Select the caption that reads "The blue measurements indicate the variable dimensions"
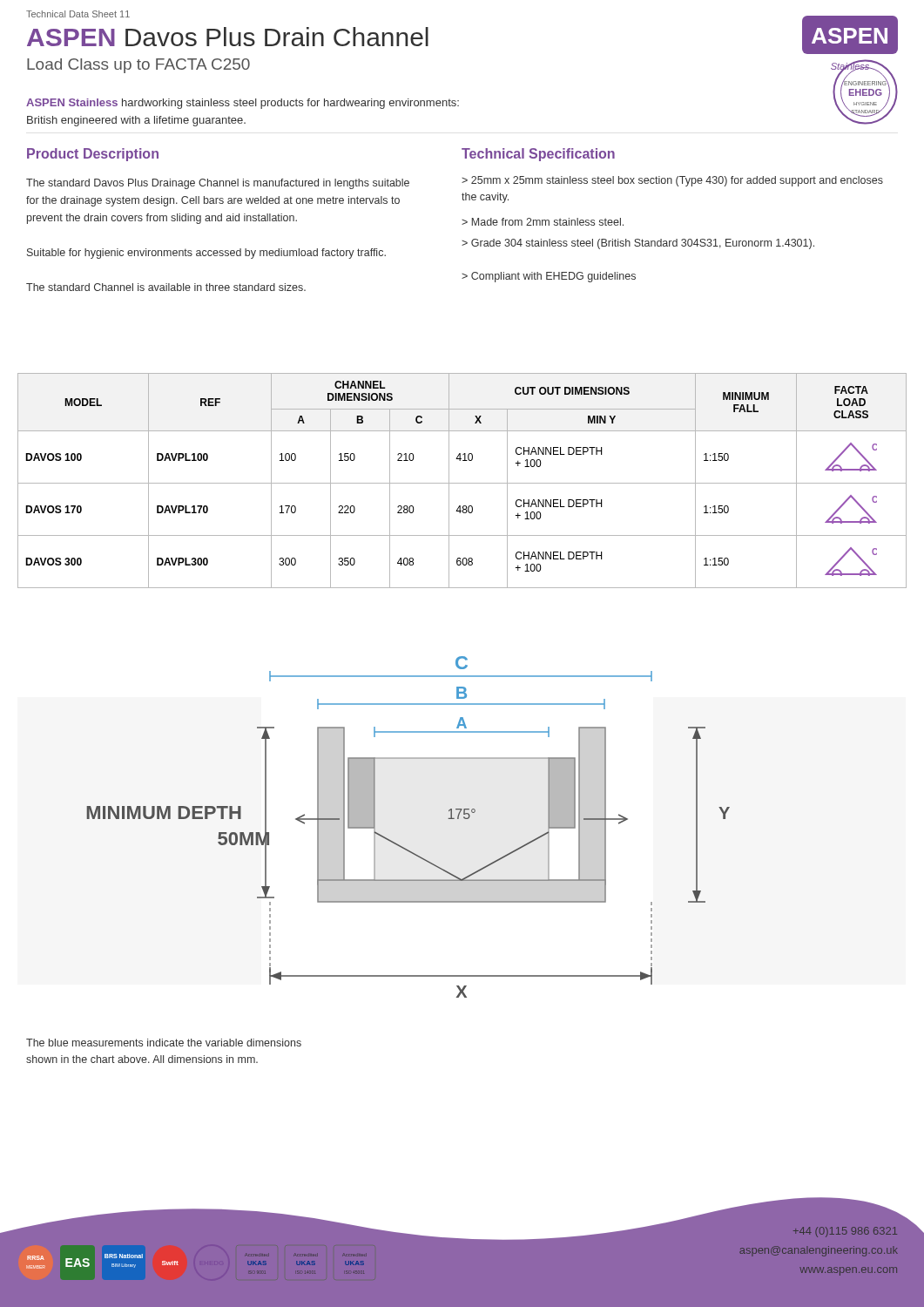The height and width of the screenshot is (1307, 924). coord(164,1051)
